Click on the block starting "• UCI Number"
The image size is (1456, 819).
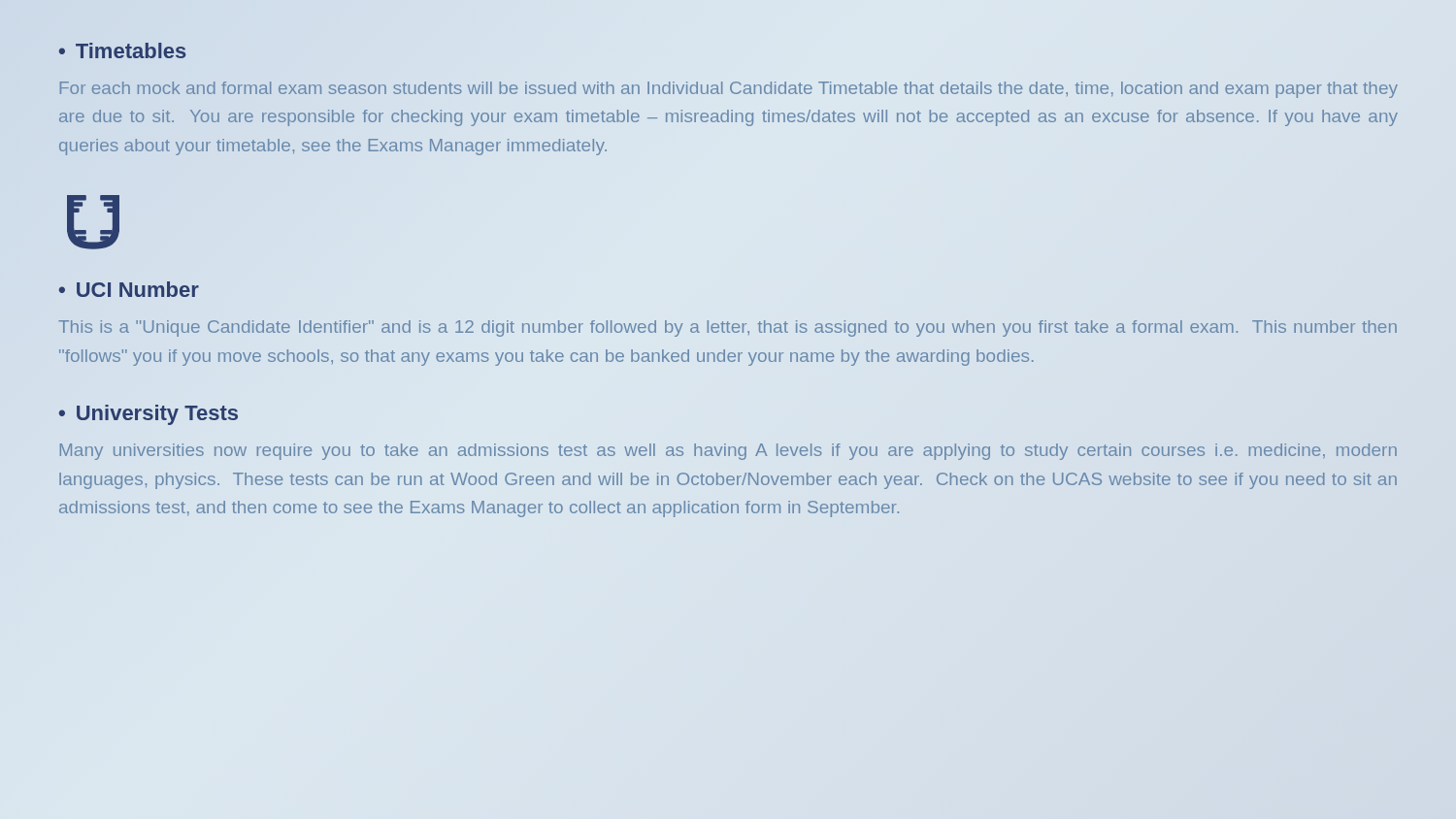click(x=129, y=290)
